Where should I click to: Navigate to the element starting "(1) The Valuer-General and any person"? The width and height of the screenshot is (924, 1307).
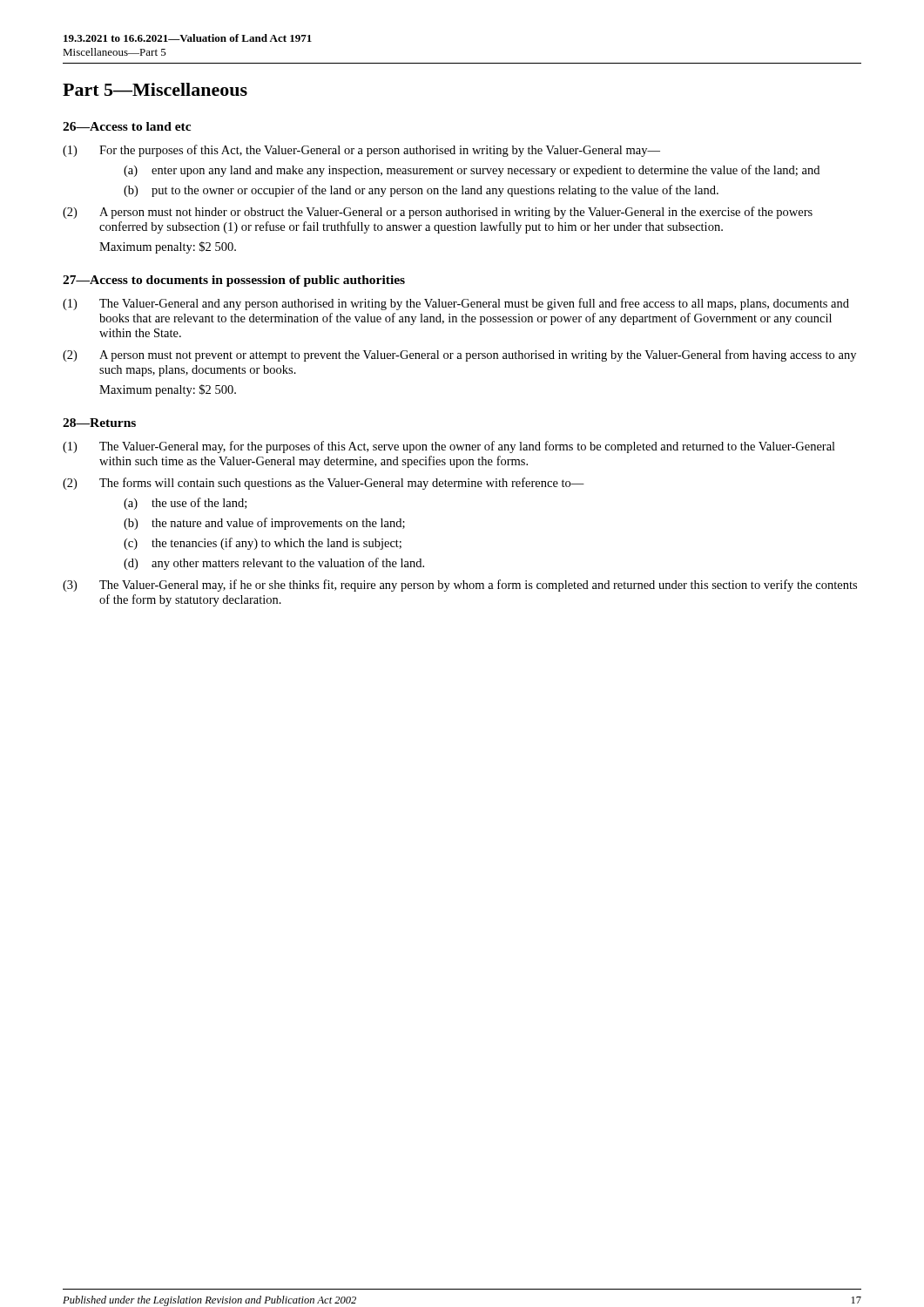click(462, 319)
